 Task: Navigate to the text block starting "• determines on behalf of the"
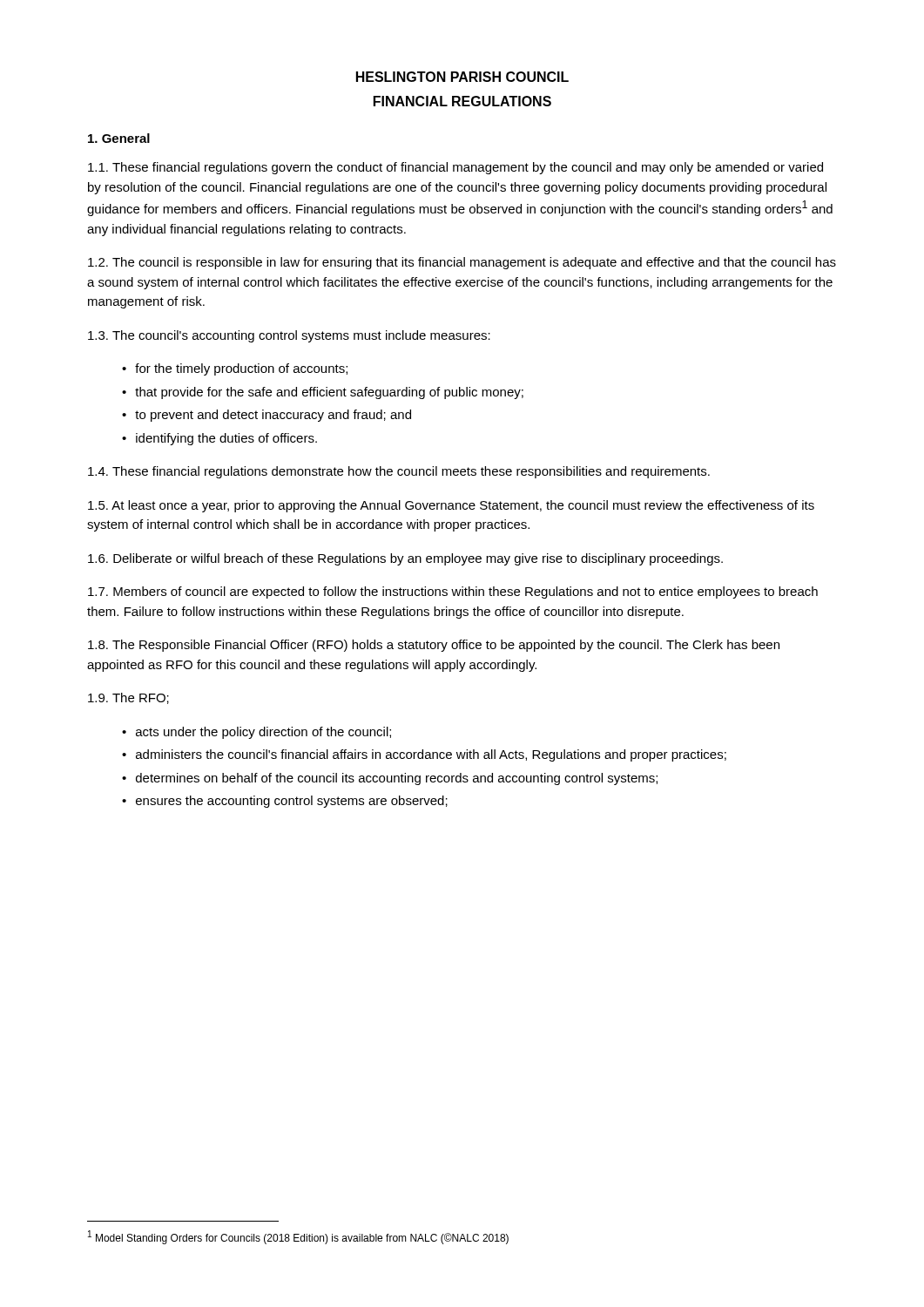click(479, 778)
